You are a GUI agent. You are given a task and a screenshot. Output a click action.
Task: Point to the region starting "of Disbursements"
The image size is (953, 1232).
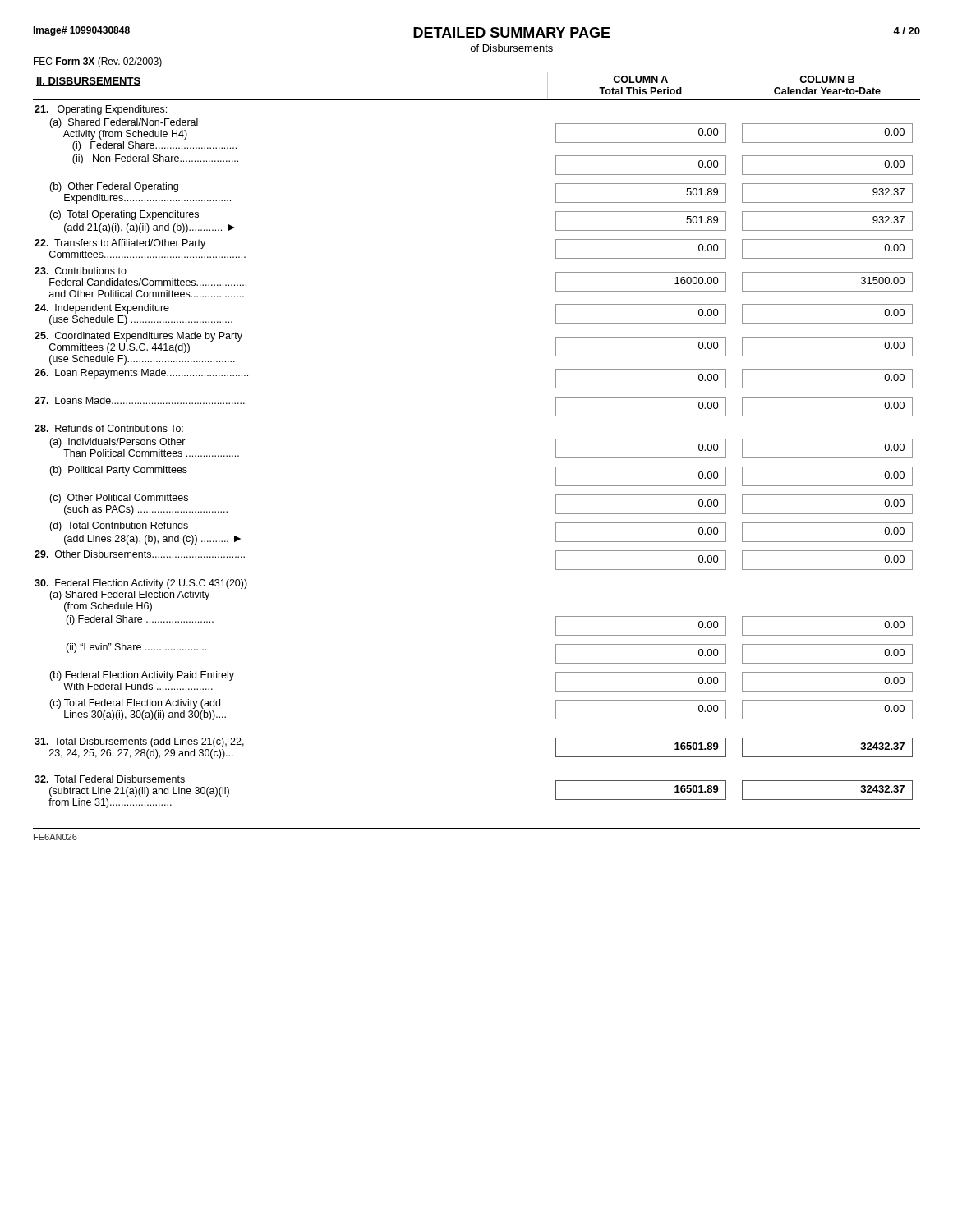[512, 48]
